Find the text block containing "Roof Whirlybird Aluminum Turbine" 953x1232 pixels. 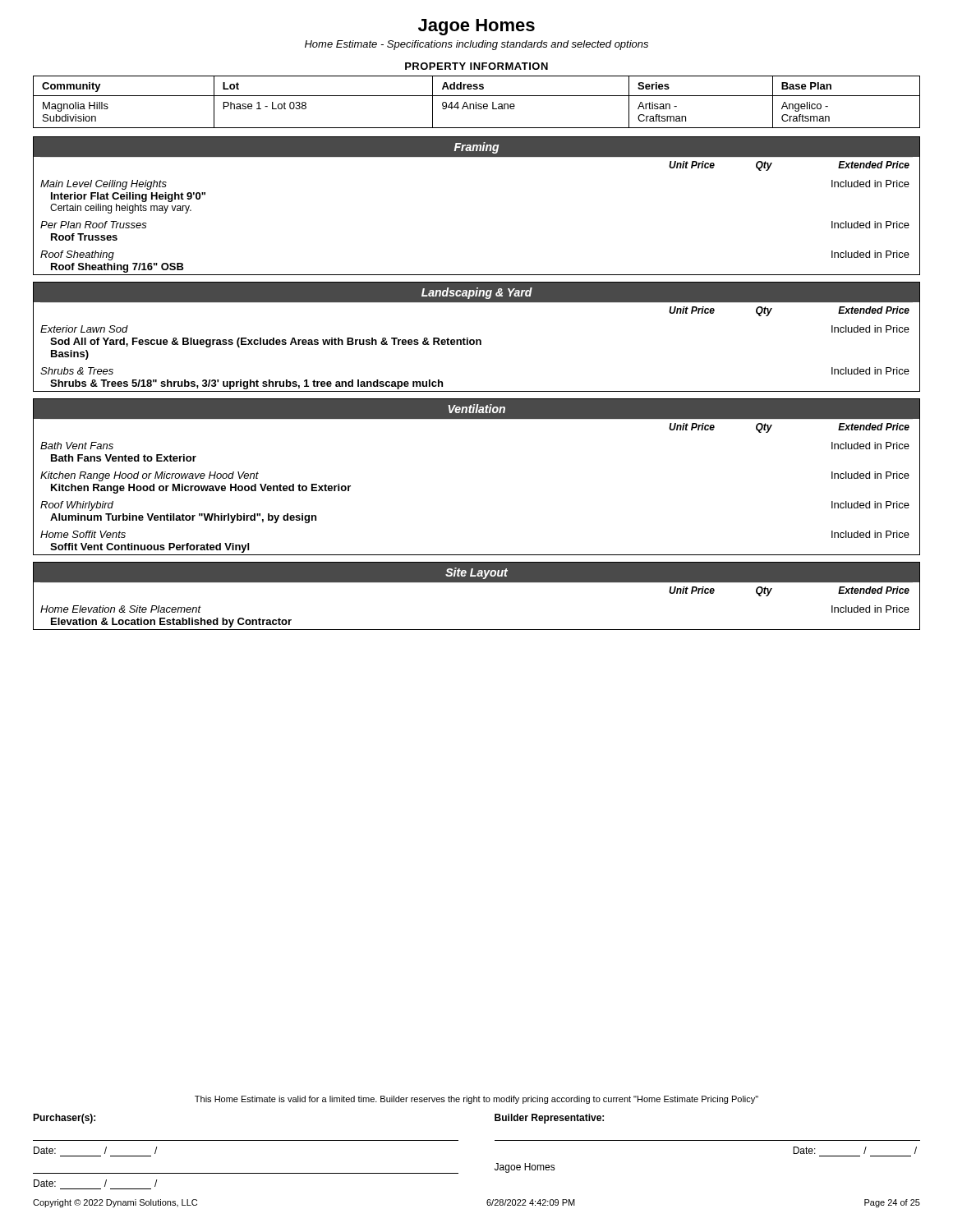tap(89, 506)
